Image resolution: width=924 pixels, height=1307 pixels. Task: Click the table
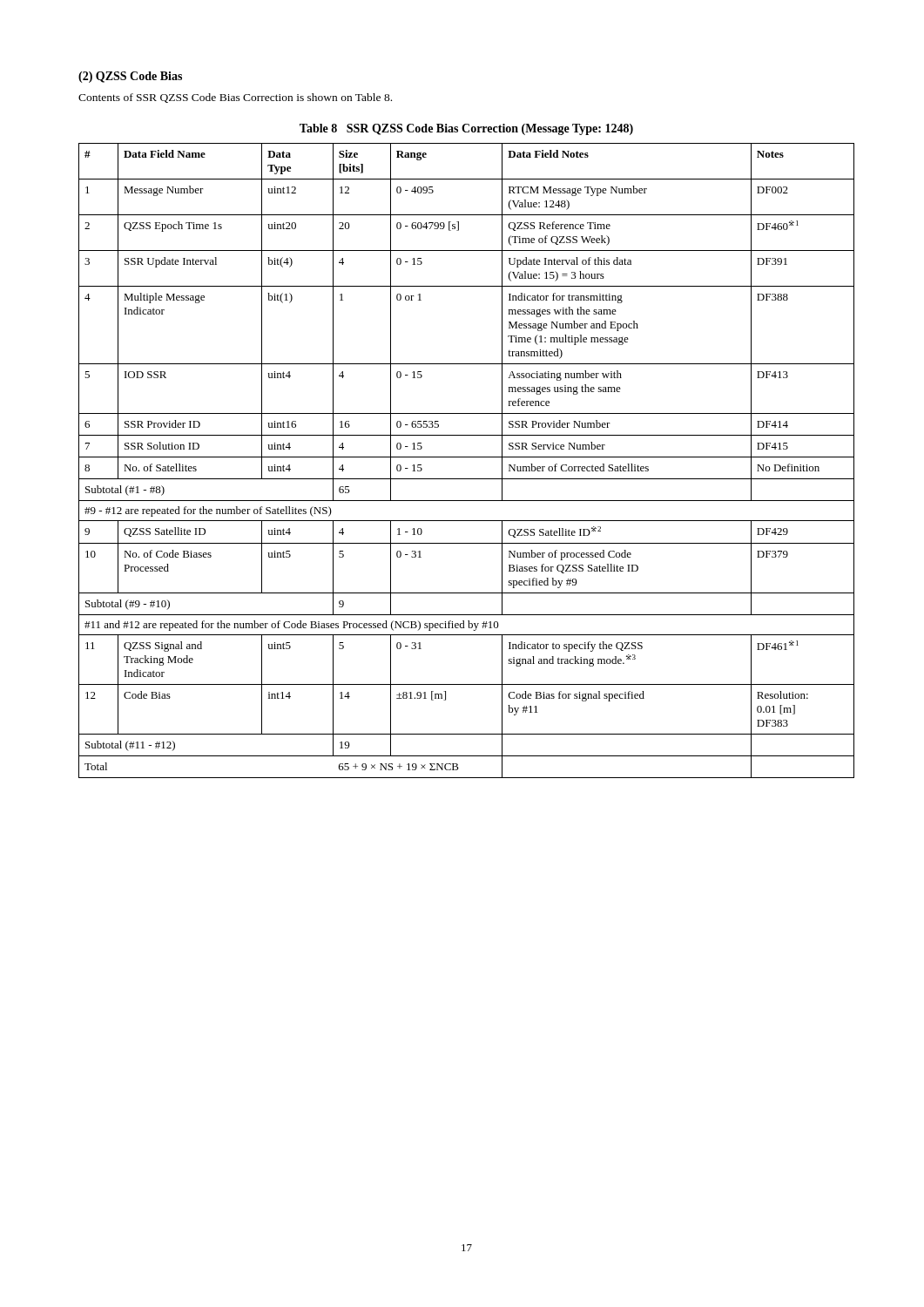tap(466, 461)
